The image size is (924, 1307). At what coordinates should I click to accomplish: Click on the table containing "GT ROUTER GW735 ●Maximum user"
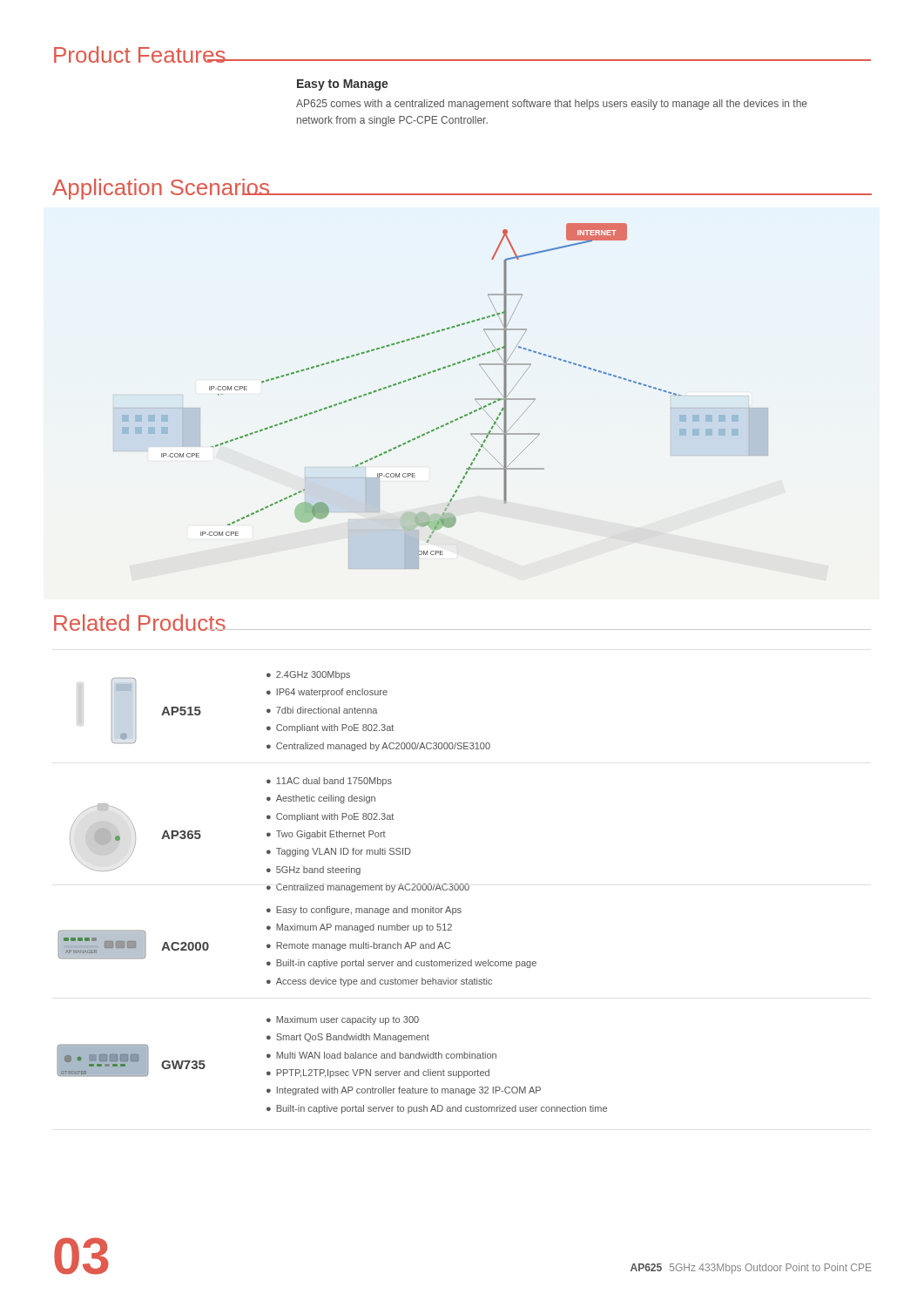pyautogui.click(x=462, y=1064)
